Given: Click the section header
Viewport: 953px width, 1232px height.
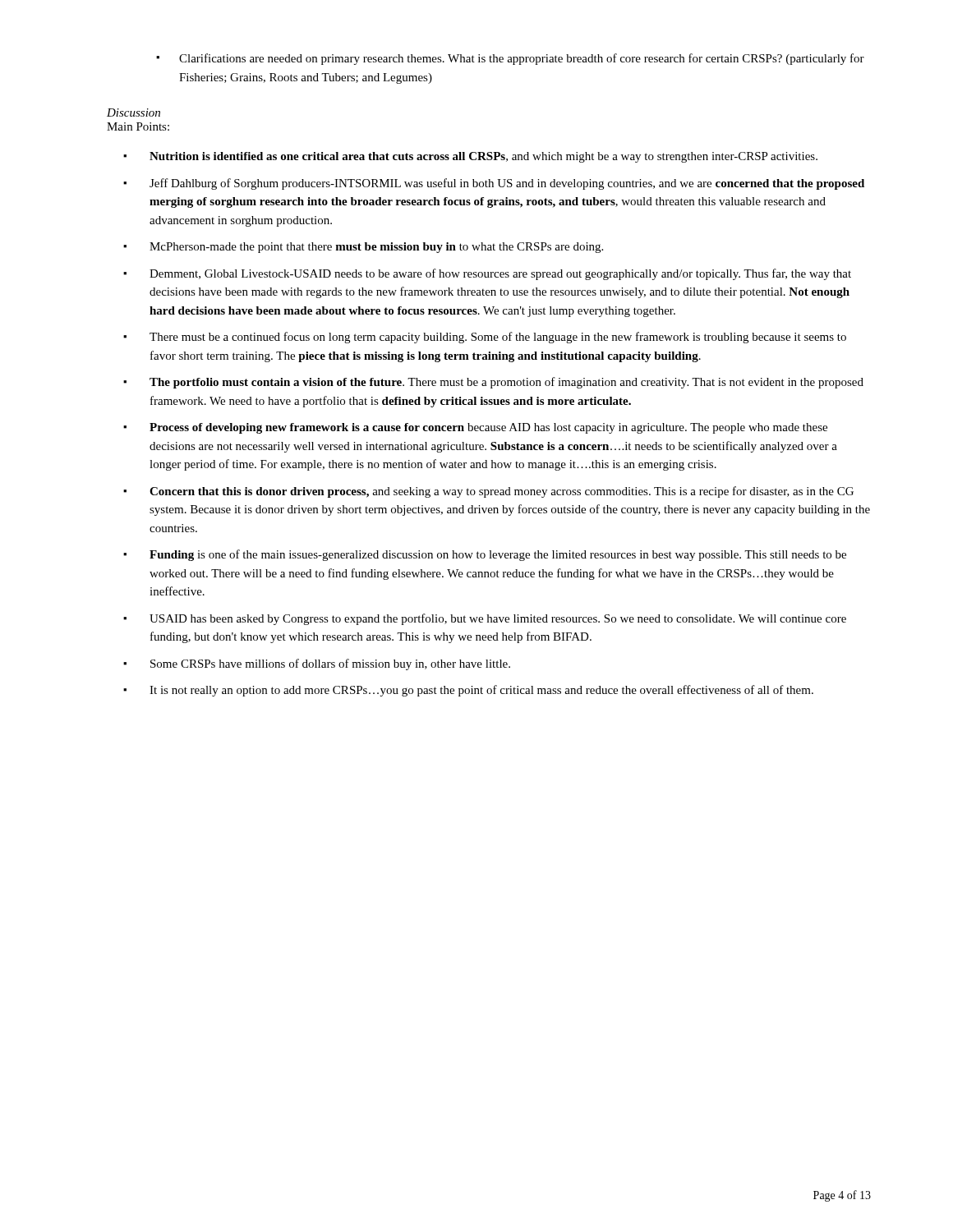Looking at the screenshot, I should pos(134,113).
